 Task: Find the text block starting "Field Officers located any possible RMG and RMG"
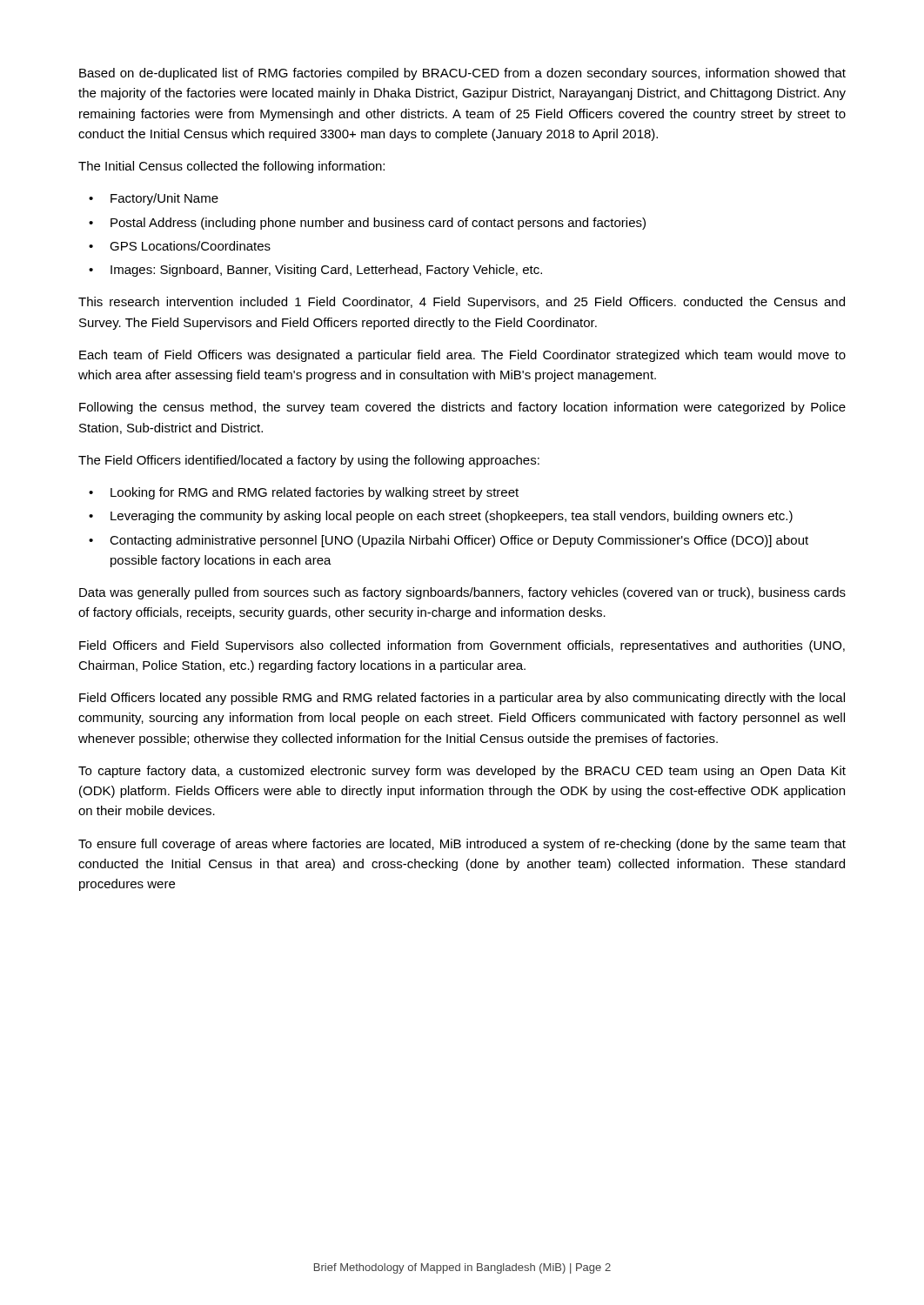pyautogui.click(x=462, y=718)
